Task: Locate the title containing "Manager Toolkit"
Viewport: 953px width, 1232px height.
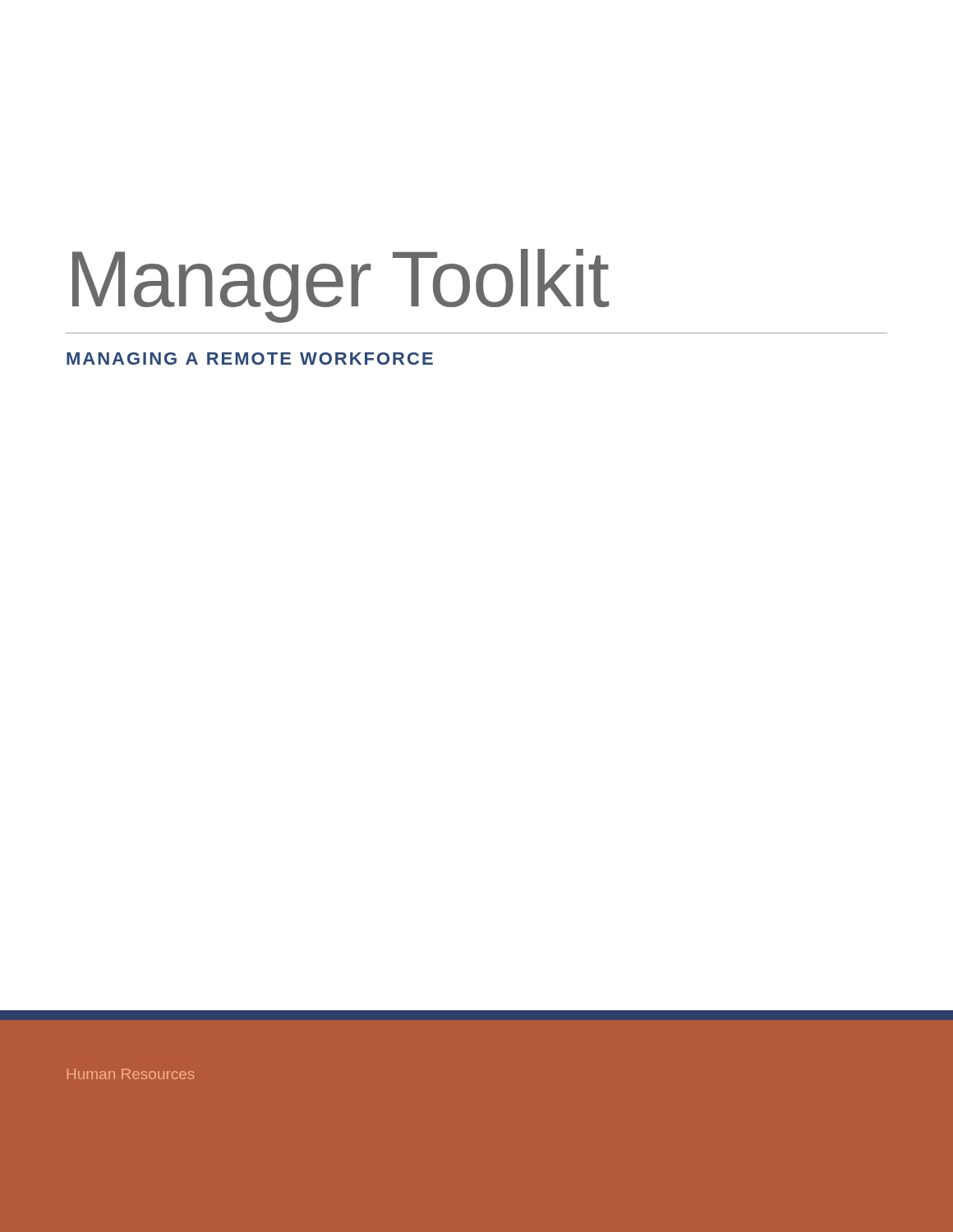Action: coord(476,280)
